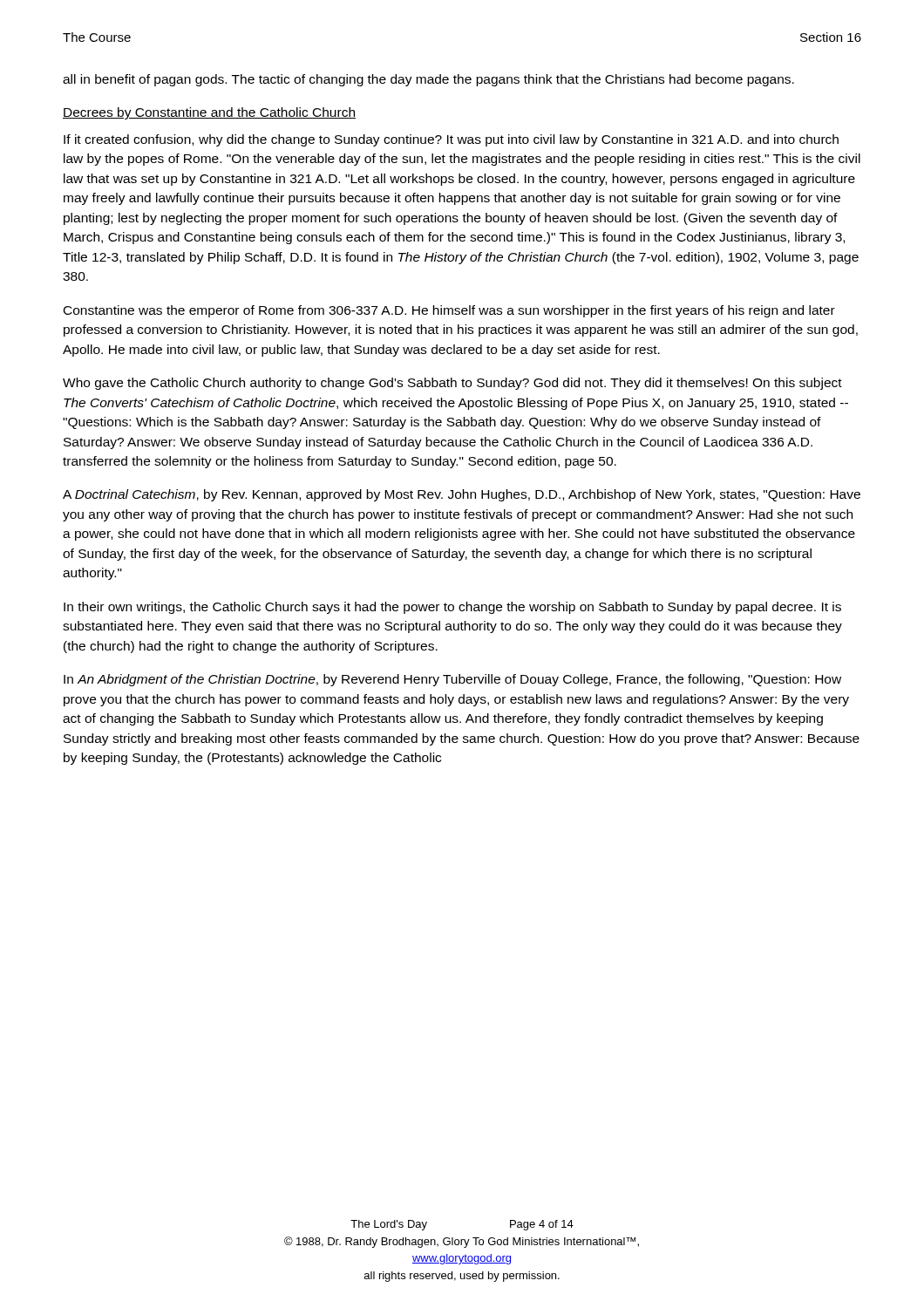
Task: Find the text block containing "Who gave the Catholic Church authority to"
Action: point(456,422)
